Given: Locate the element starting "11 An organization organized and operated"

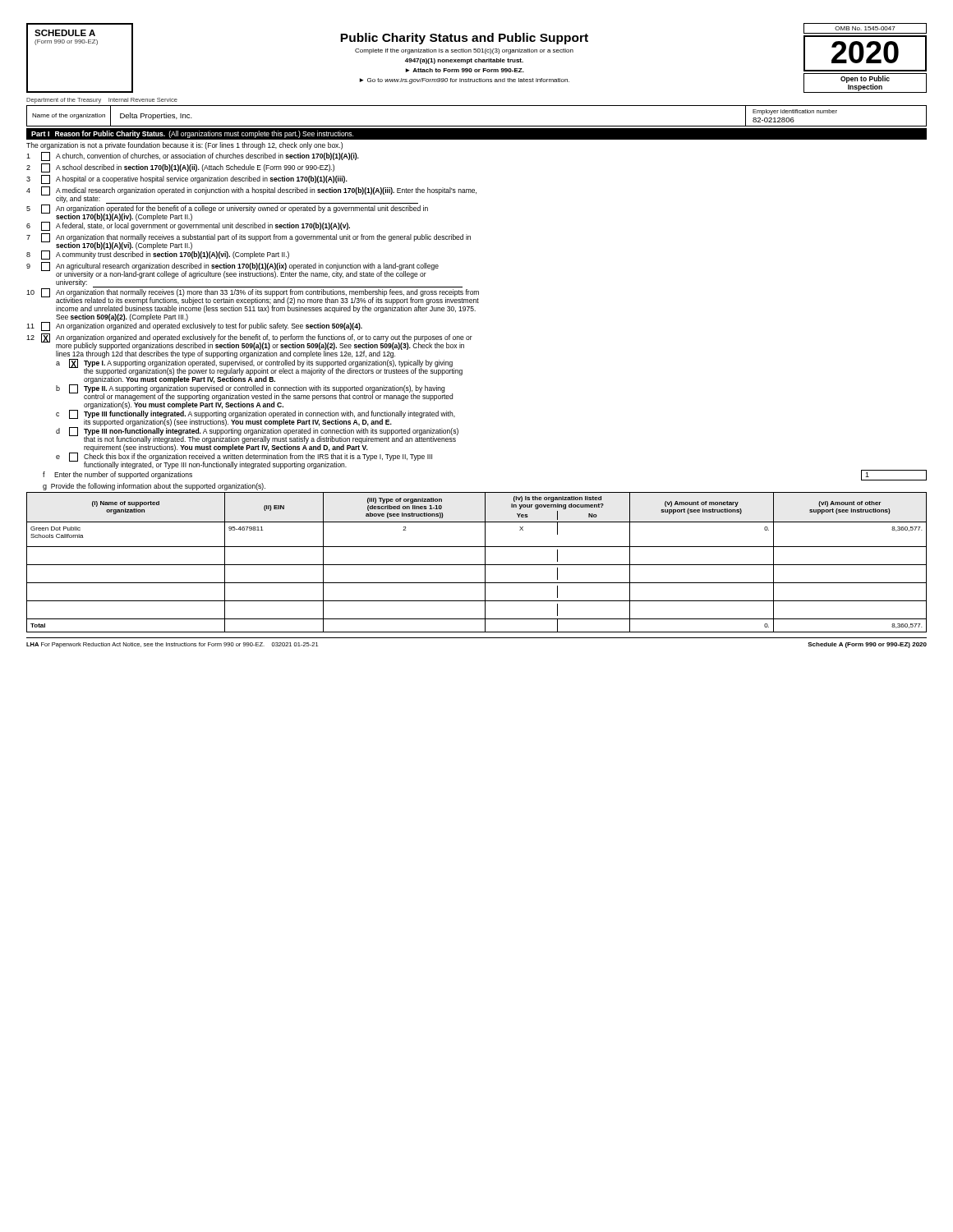Looking at the screenshot, I should 194,327.
